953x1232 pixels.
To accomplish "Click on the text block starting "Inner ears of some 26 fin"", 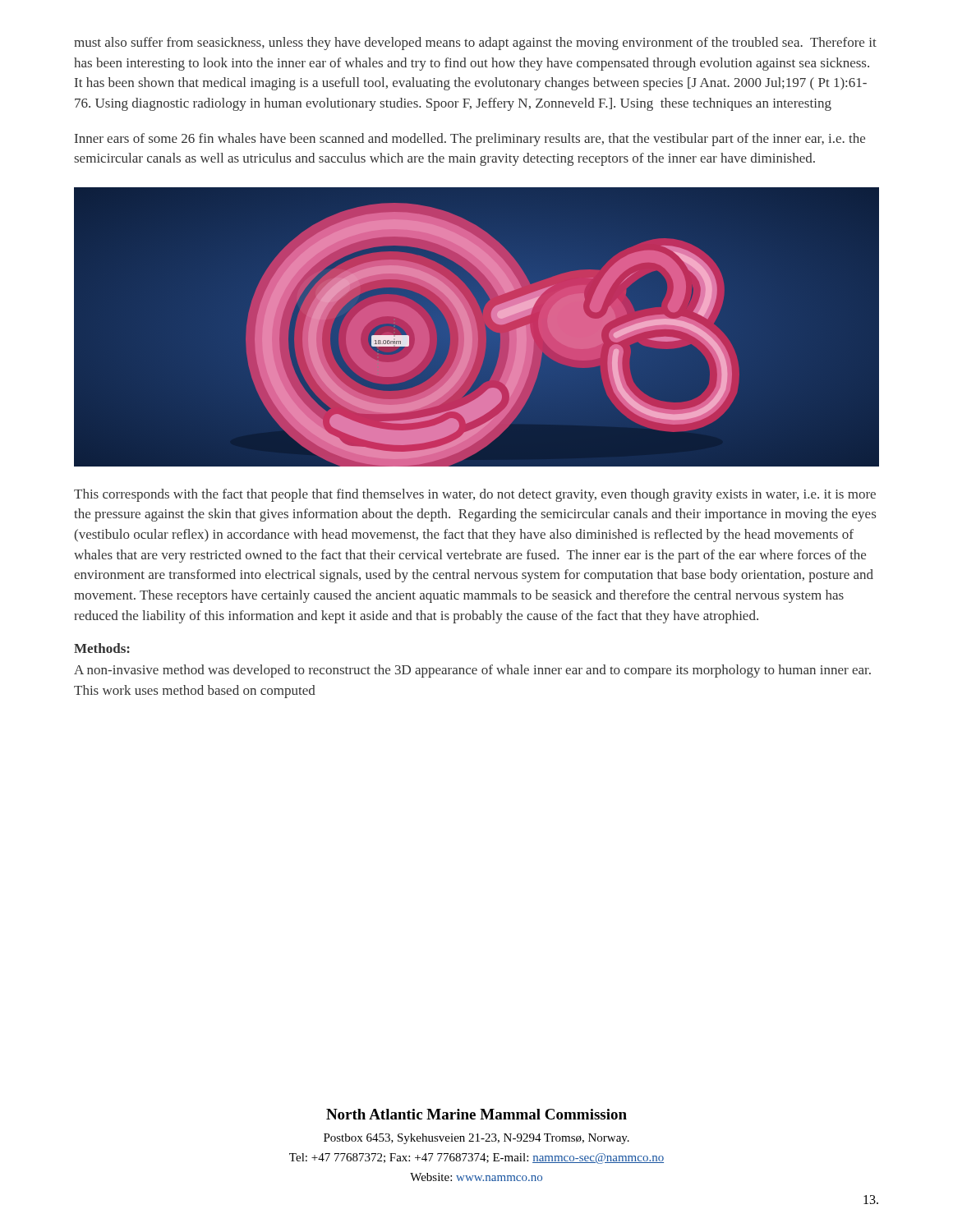I will tap(470, 148).
